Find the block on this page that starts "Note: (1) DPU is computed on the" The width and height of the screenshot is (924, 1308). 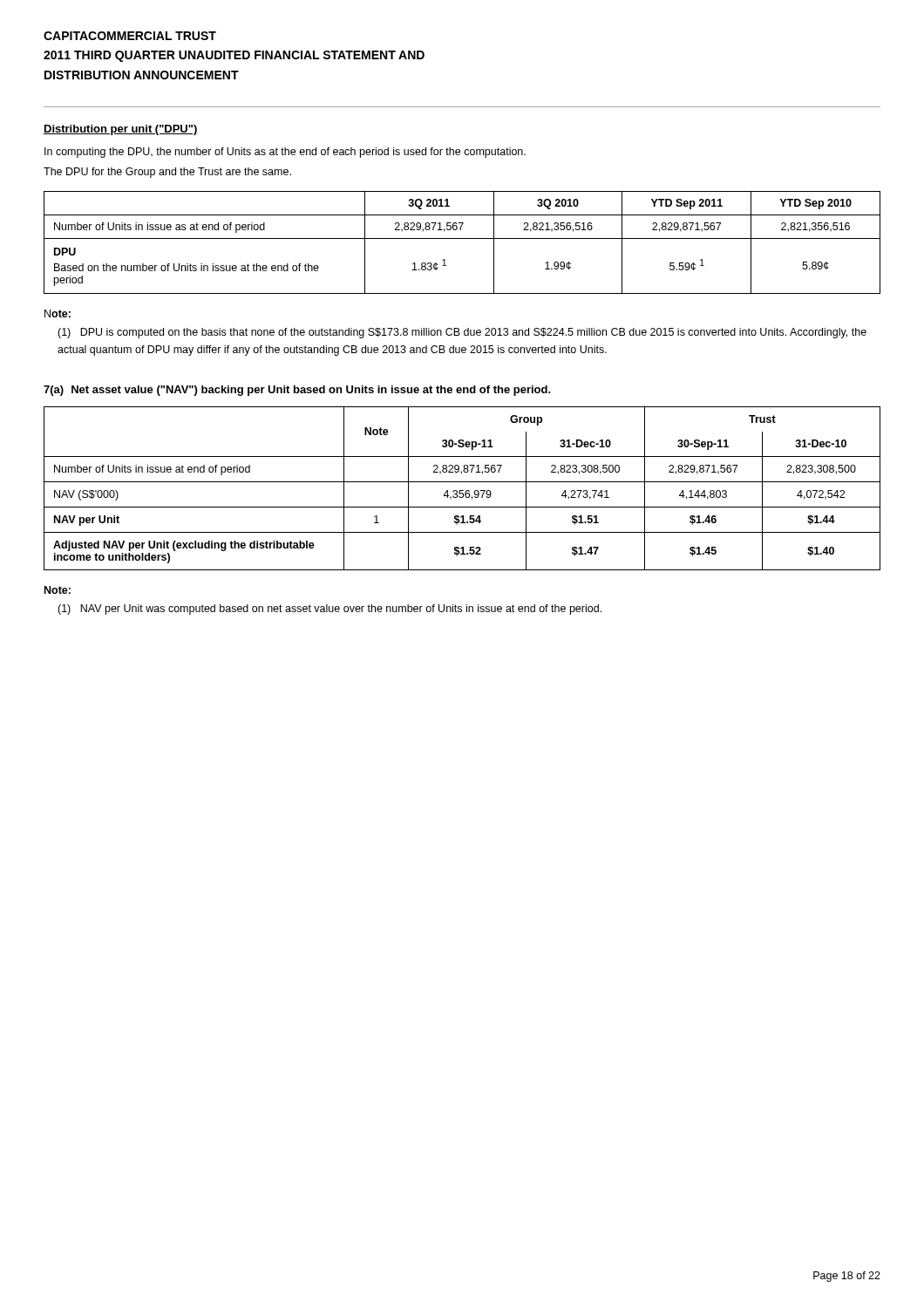[462, 333]
